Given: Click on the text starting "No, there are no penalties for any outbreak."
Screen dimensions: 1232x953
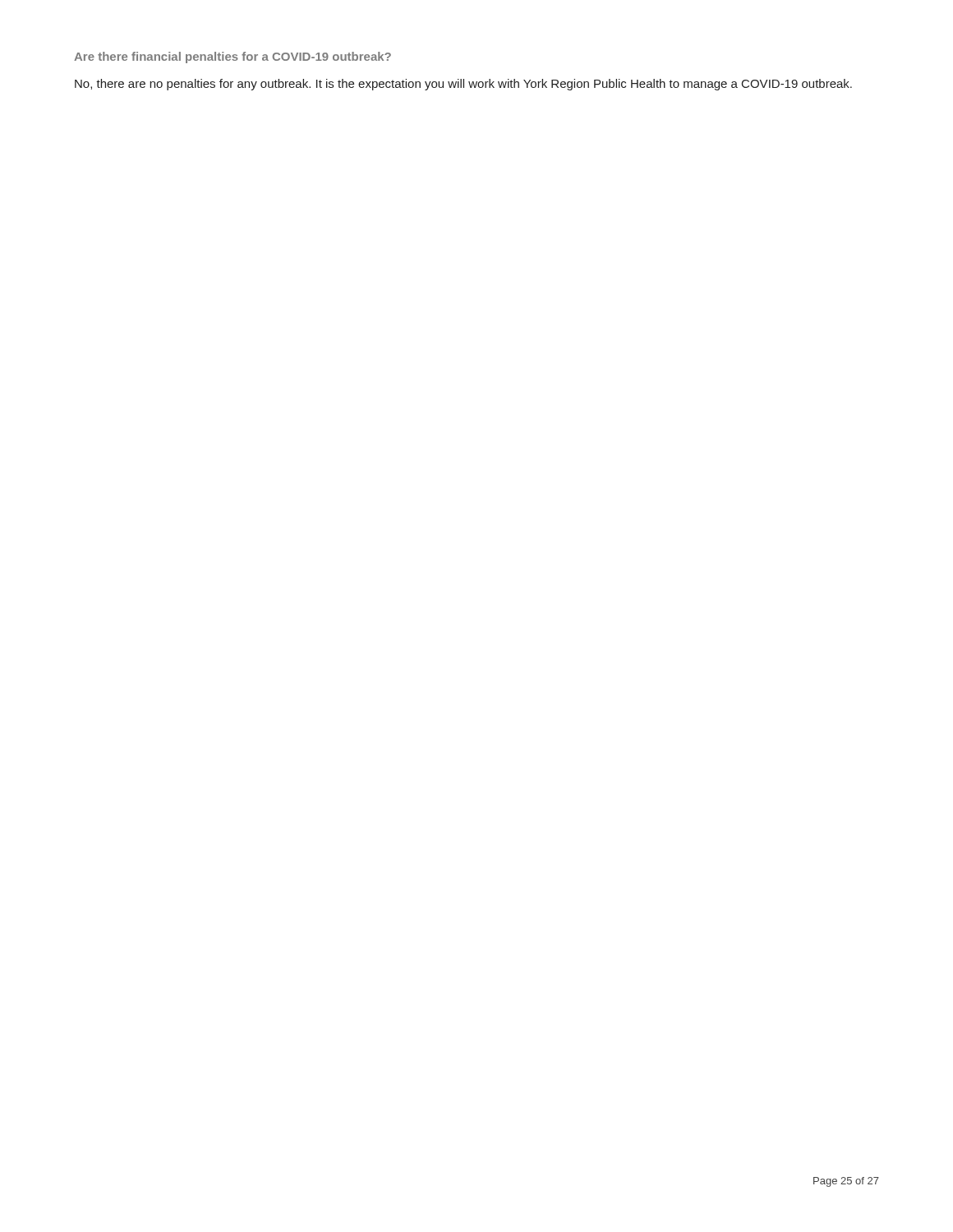Looking at the screenshot, I should [x=476, y=84].
